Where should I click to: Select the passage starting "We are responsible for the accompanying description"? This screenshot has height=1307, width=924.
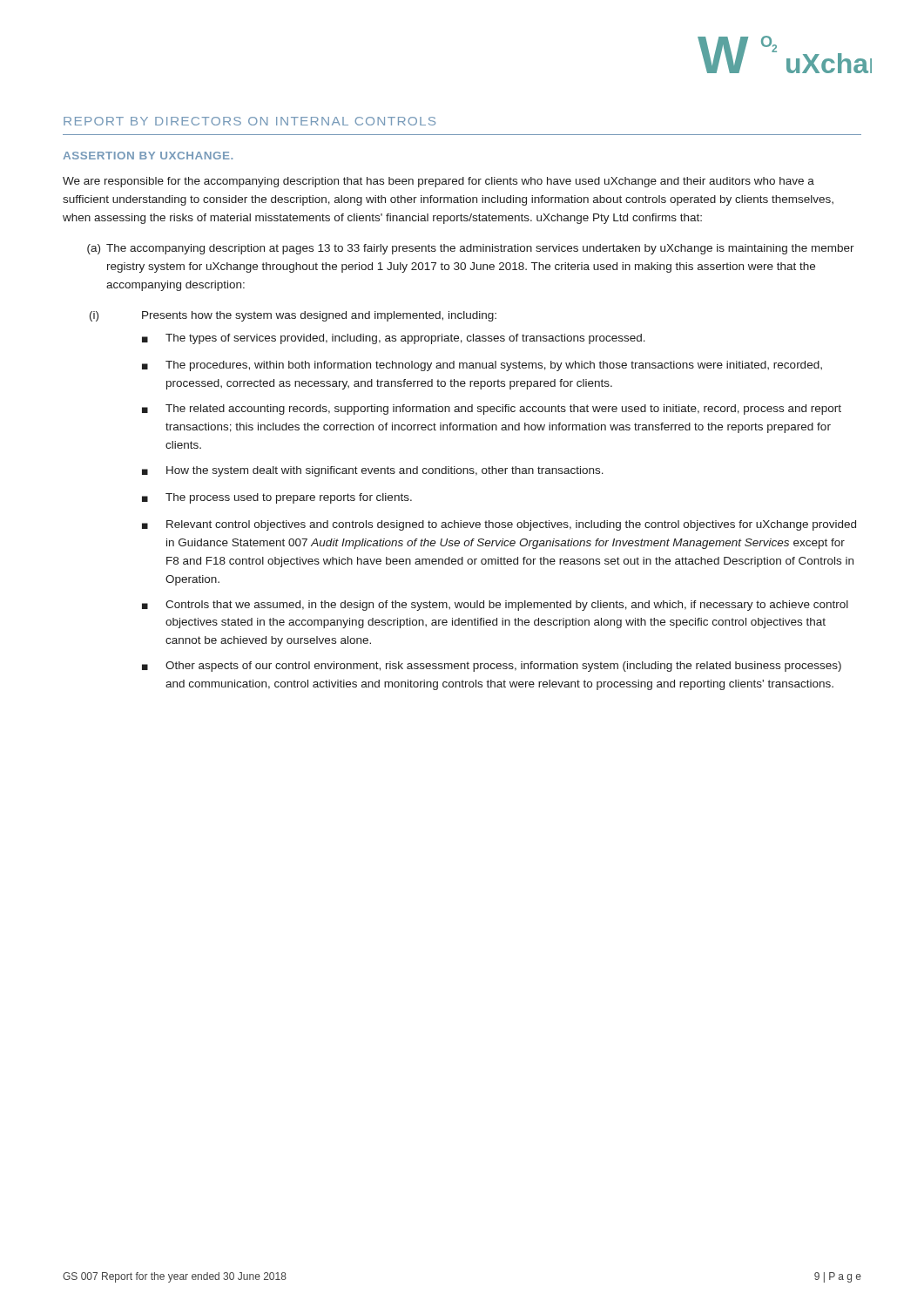tap(449, 199)
